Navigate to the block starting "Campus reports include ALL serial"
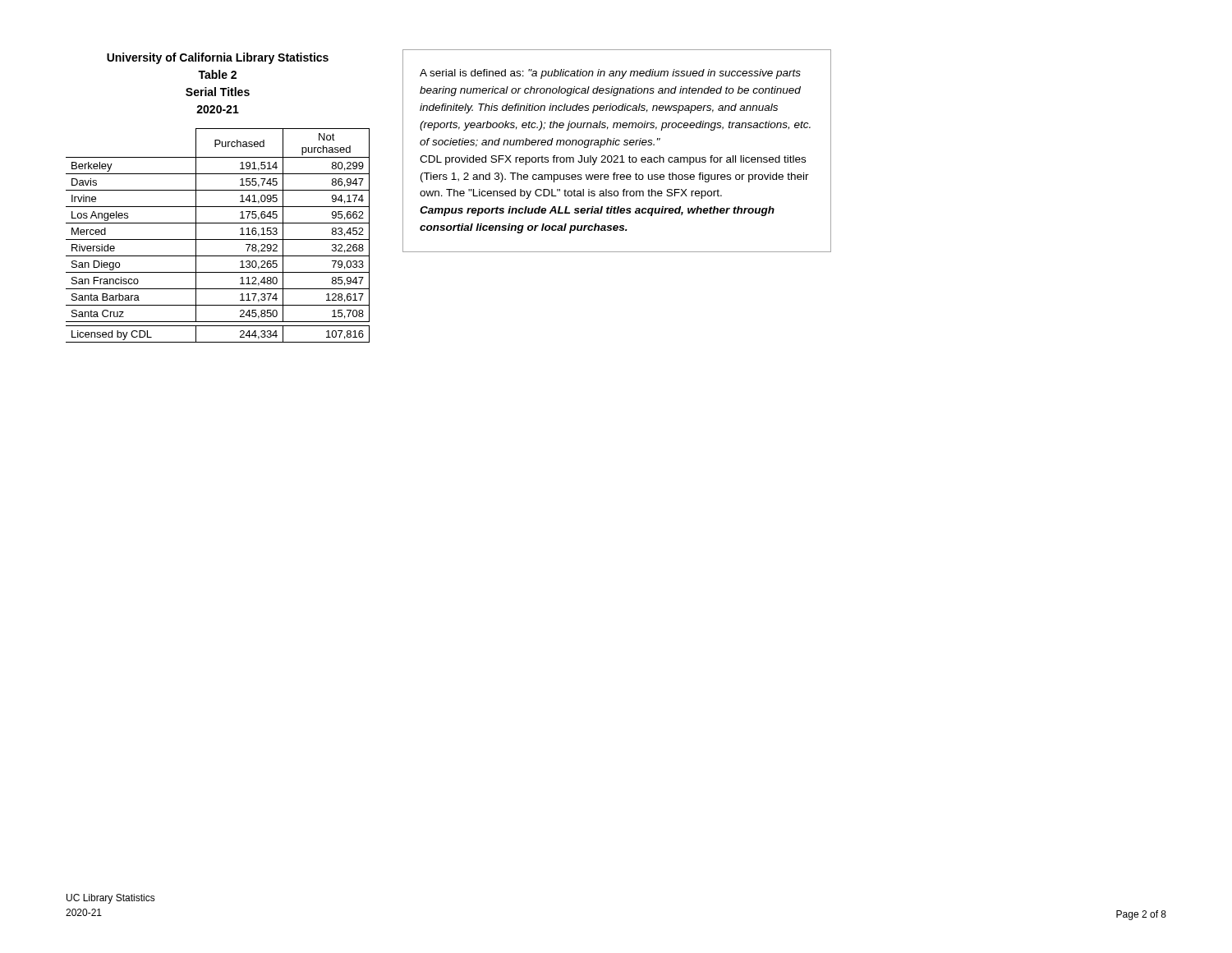This screenshot has width=1232, height=953. pyautogui.click(x=617, y=220)
